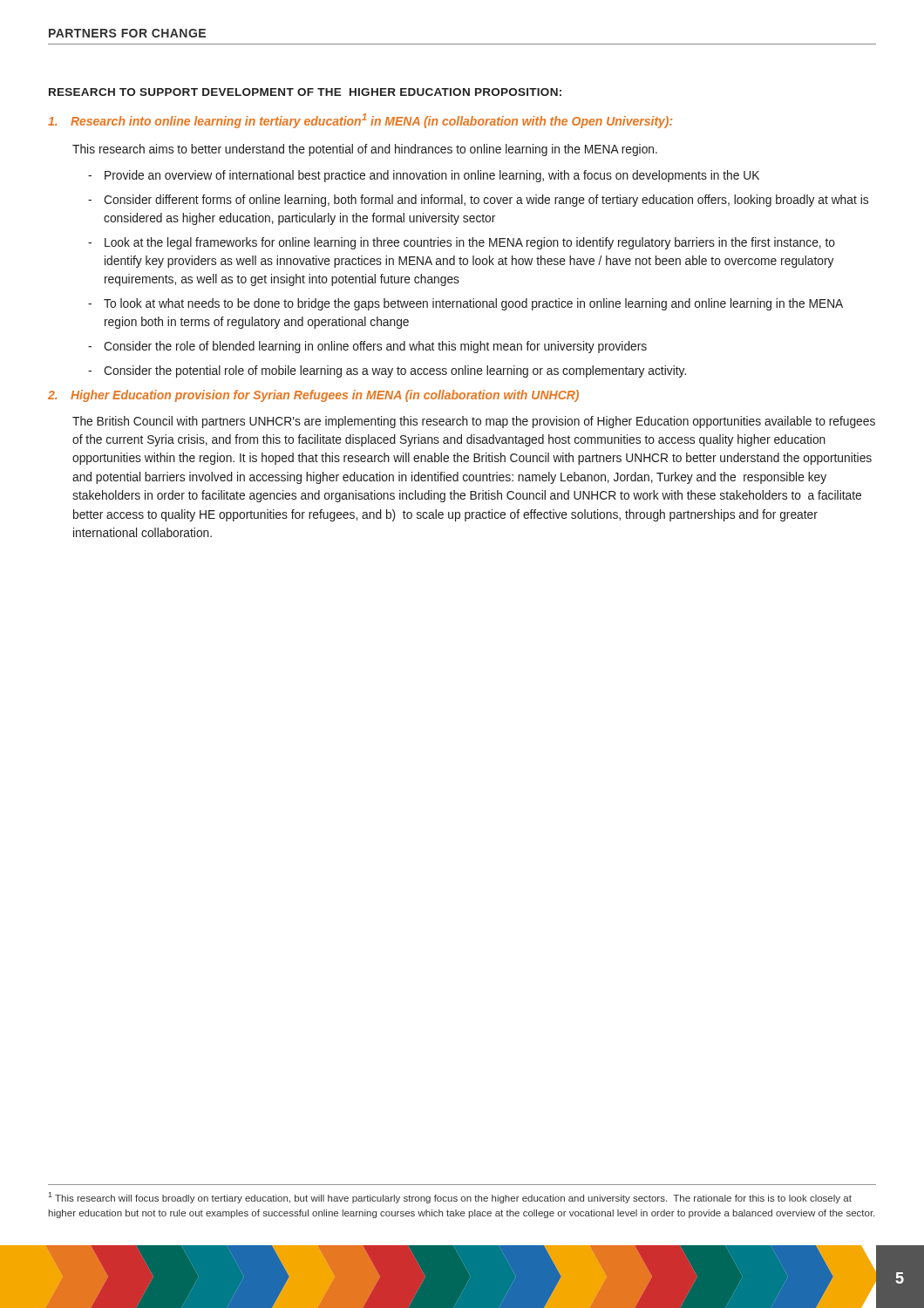Viewport: 924px width, 1308px height.
Task: Find the block on this page that starts "Research into online learning in tertiary education1"
Action: [x=361, y=119]
